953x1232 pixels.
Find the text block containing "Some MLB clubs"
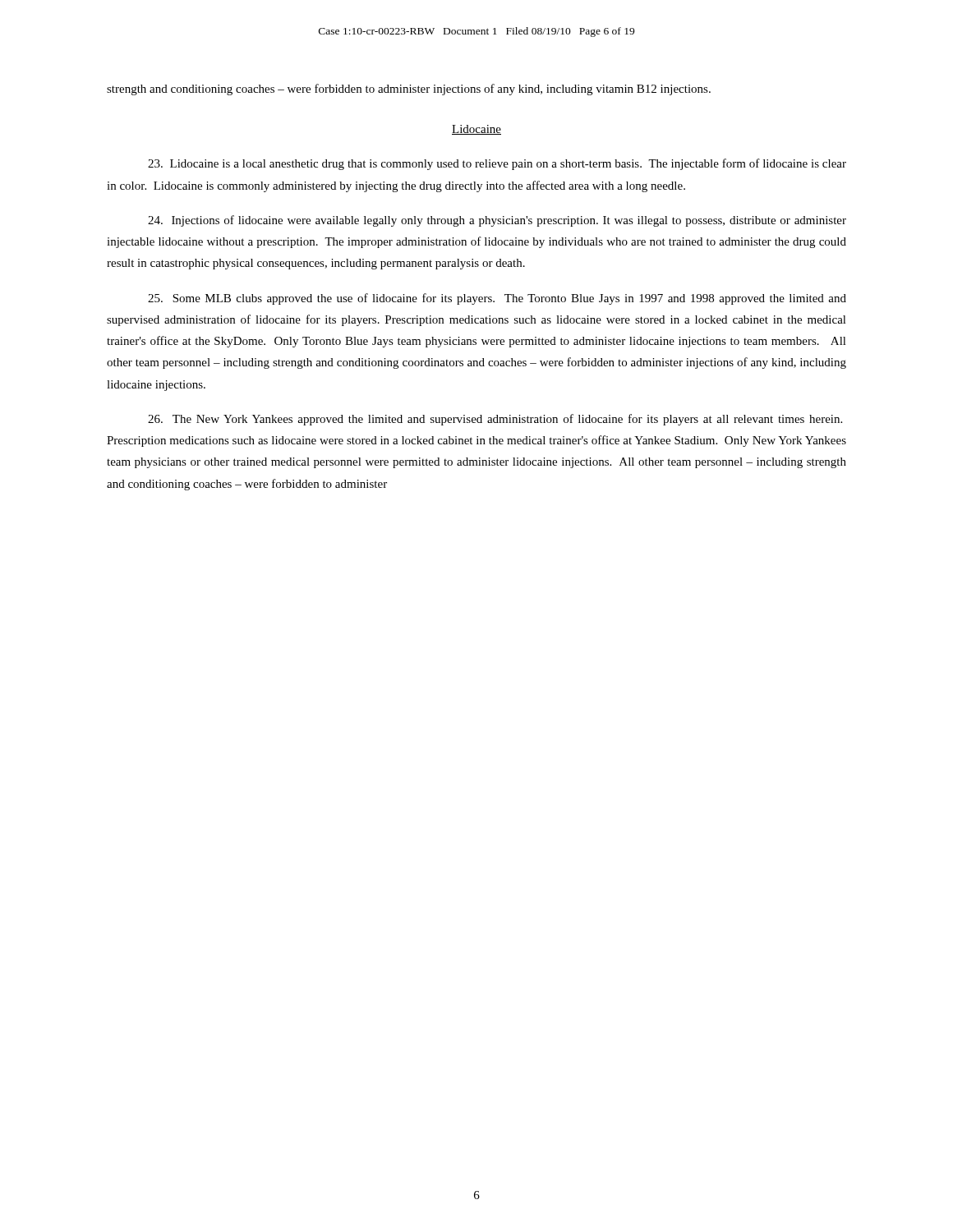pos(476,341)
